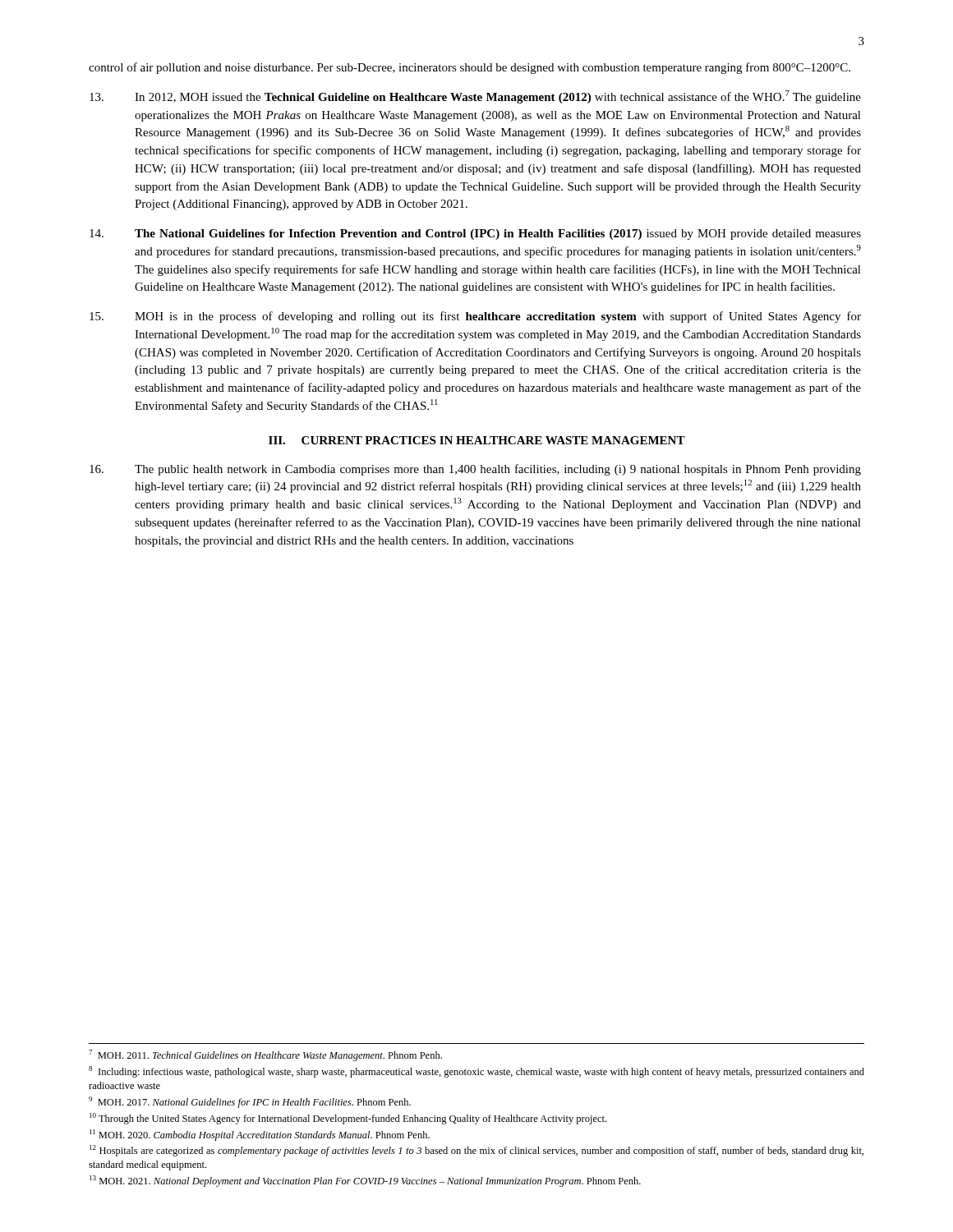953x1232 pixels.
Task: Point to the block beginning "control of air pollution and noise disturbance. Per"
Action: [470, 67]
